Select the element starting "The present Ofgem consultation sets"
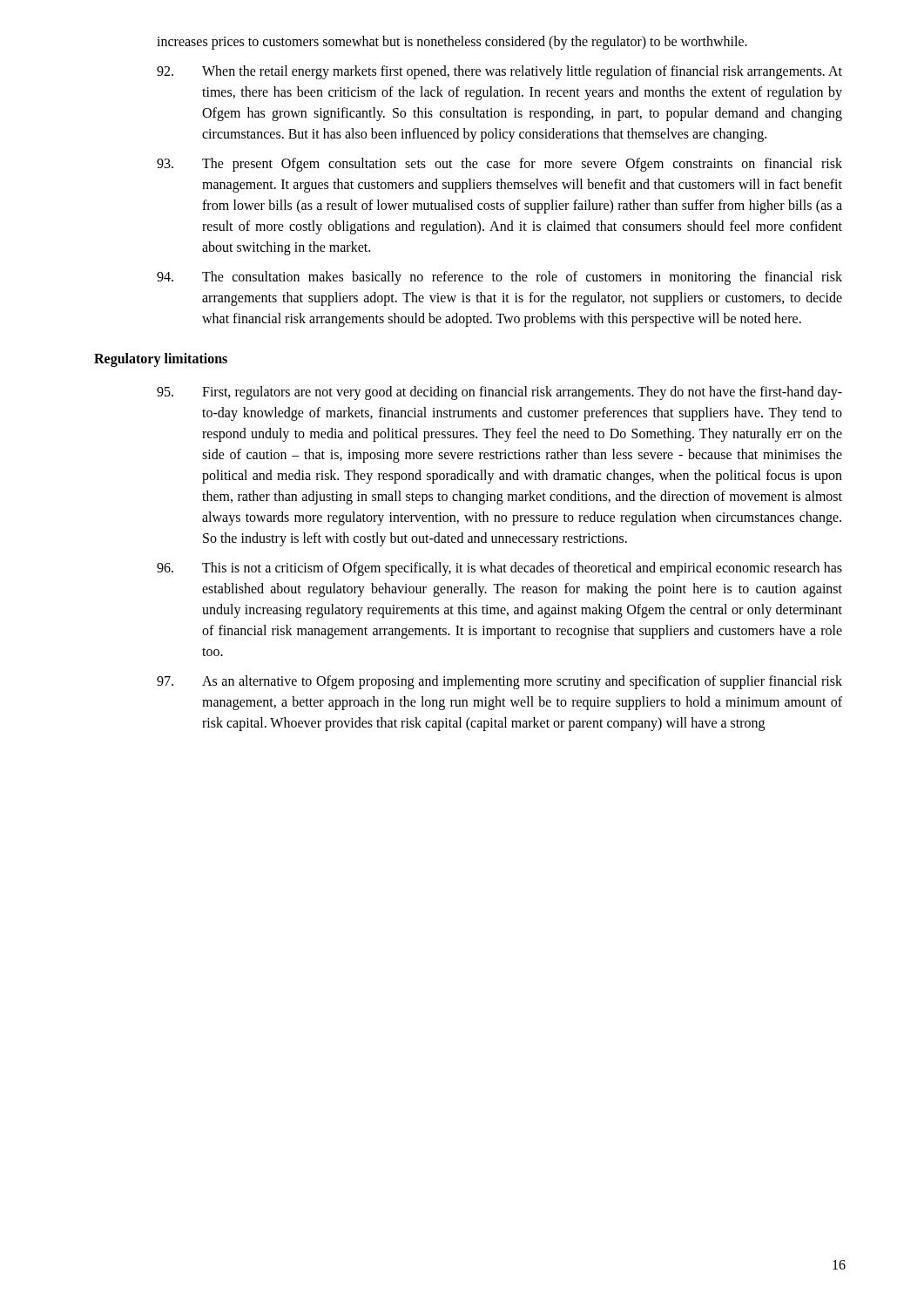This screenshot has width=924, height=1307. point(501,206)
